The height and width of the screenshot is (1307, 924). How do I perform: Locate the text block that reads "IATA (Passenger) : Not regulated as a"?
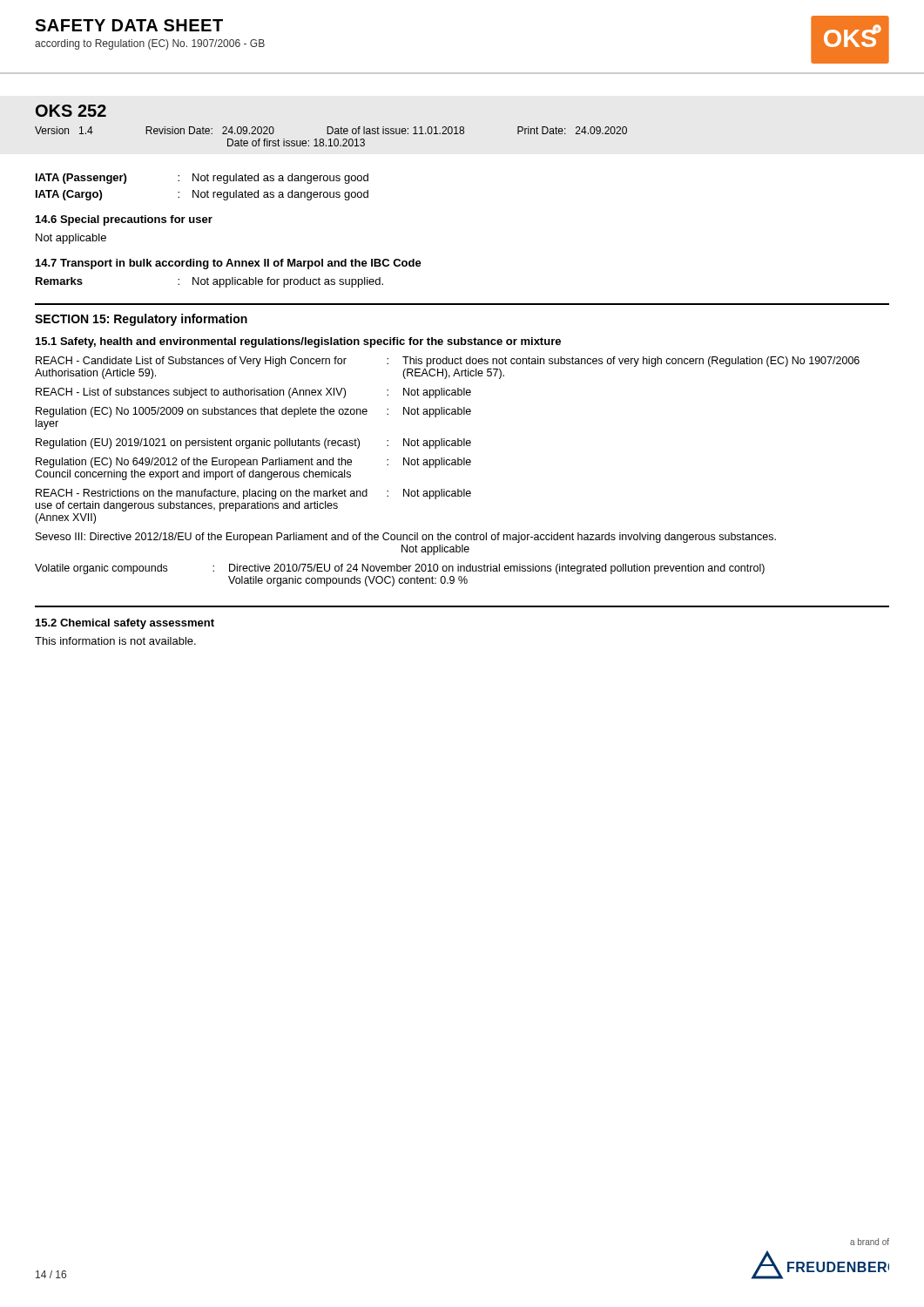202,179
